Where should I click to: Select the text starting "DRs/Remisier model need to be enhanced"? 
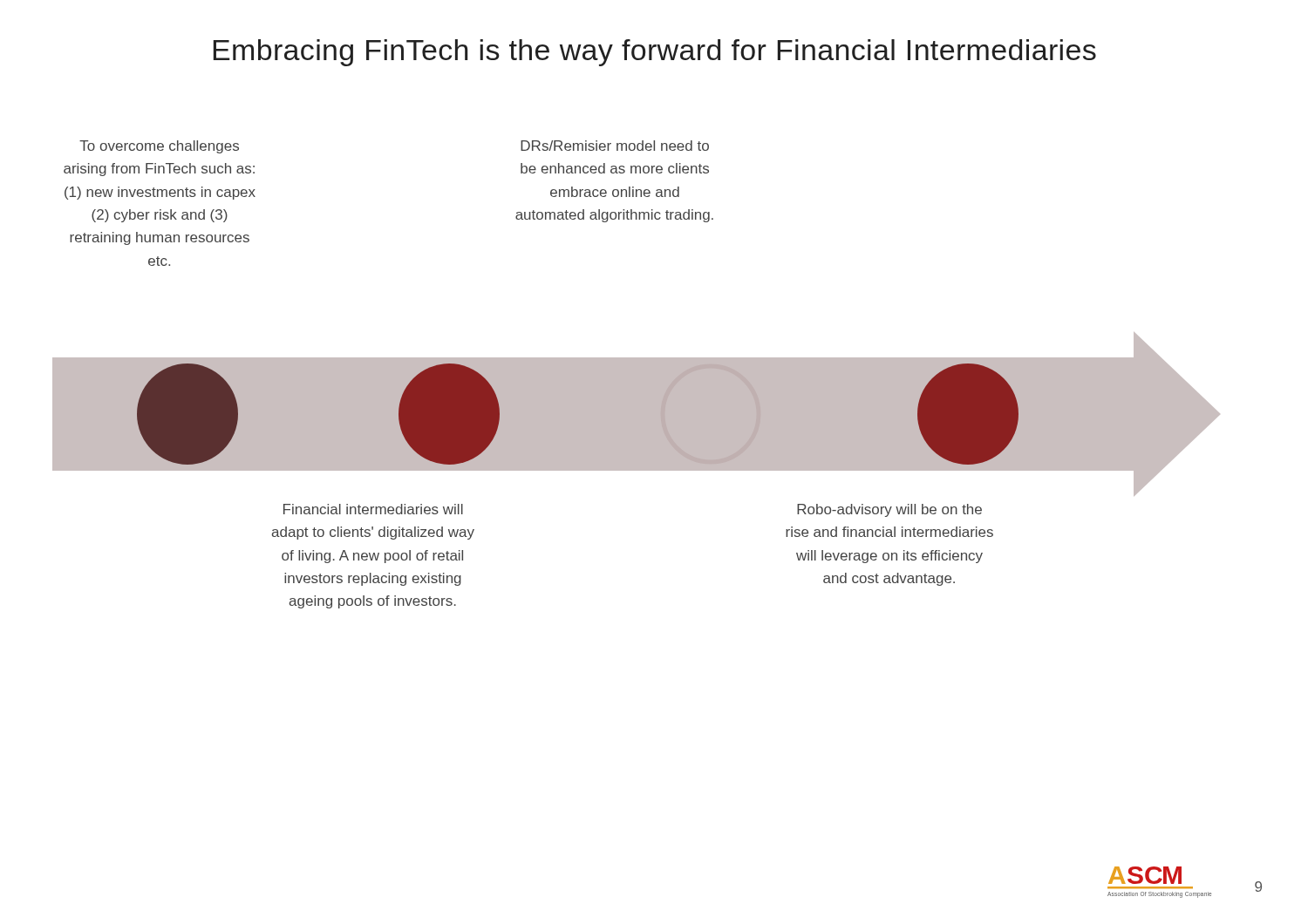pos(615,180)
